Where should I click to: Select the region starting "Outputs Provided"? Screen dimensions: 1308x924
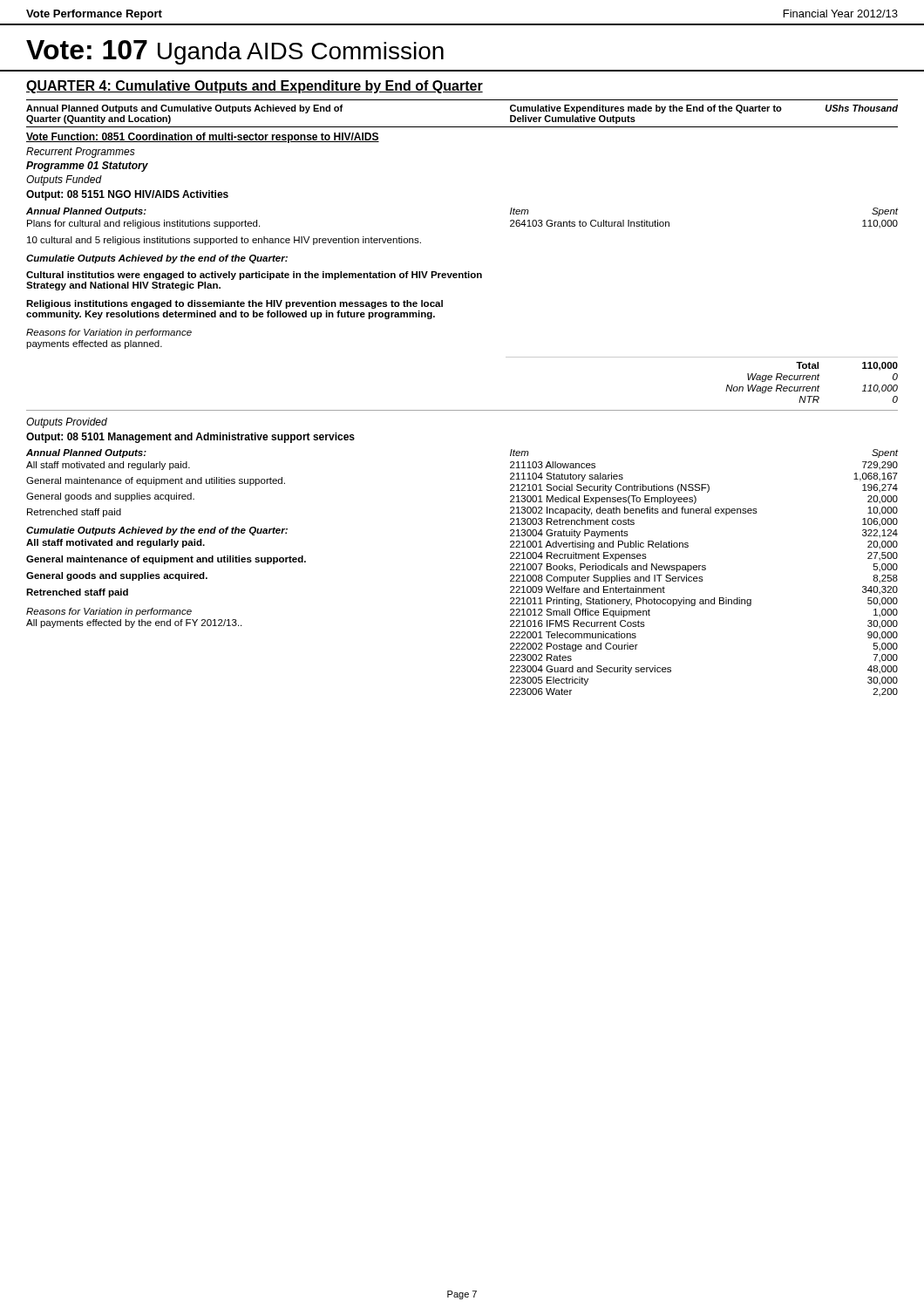point(67,422)
